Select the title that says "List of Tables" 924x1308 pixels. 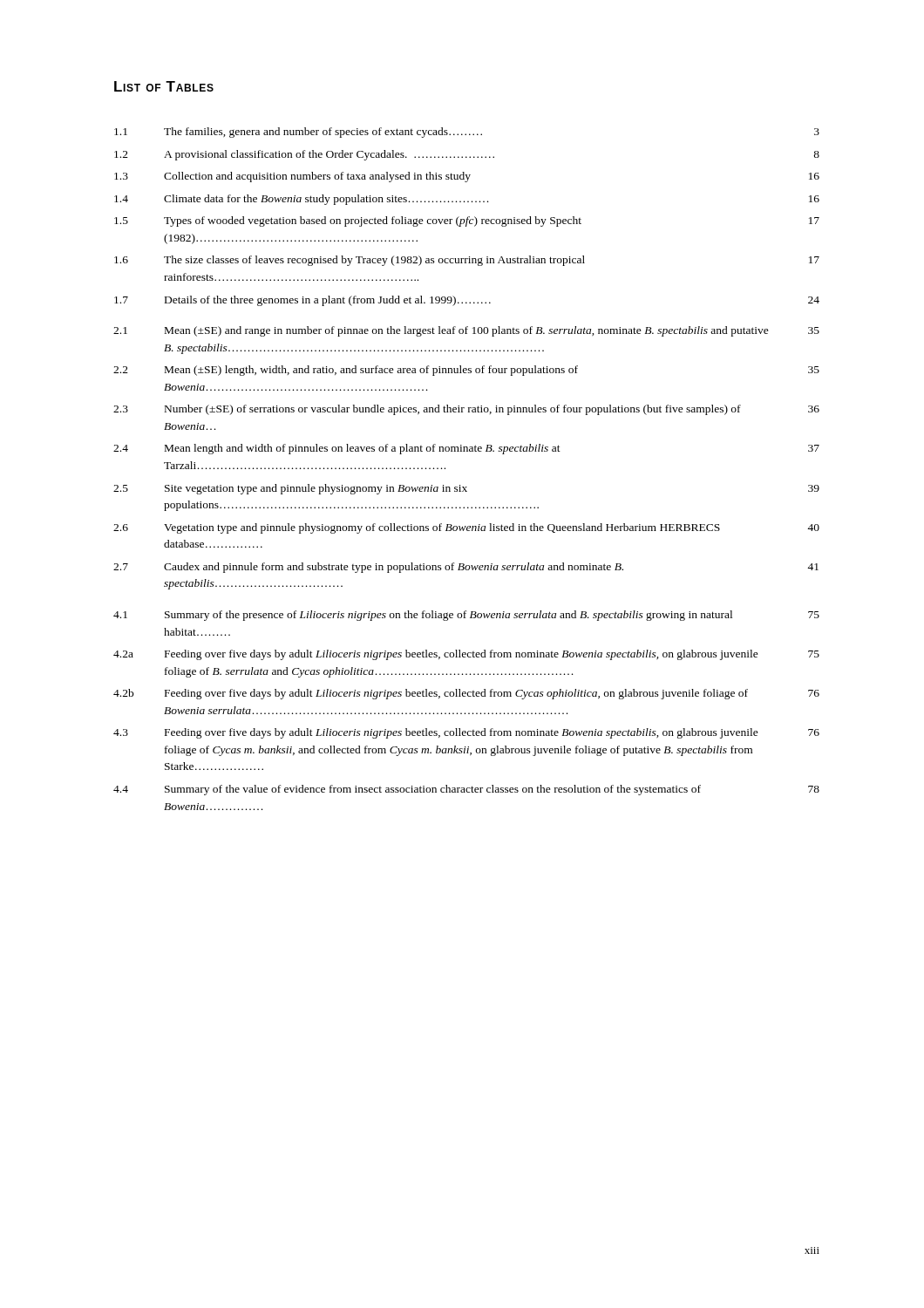point(164,87)
